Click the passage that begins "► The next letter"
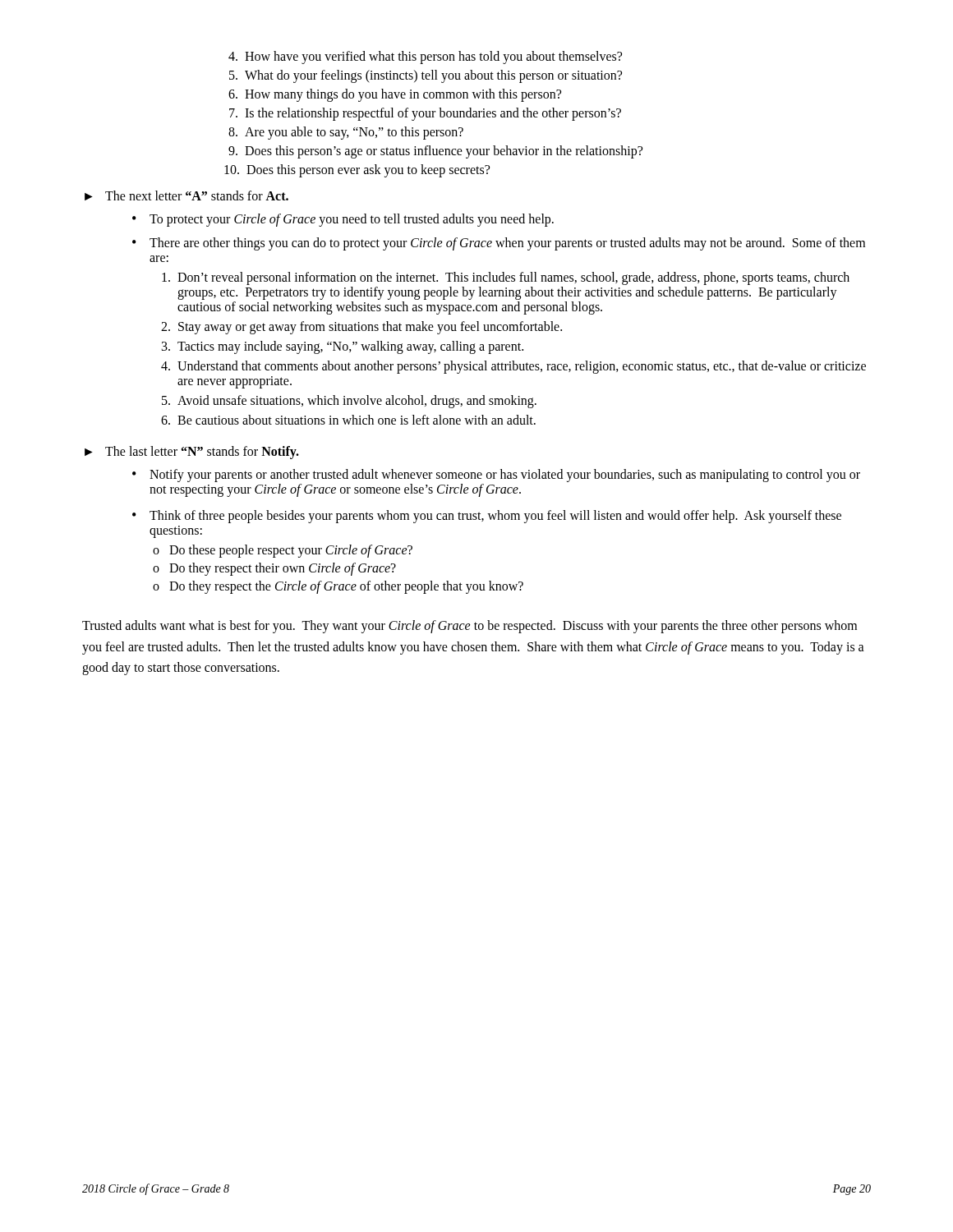 [185, 196]
